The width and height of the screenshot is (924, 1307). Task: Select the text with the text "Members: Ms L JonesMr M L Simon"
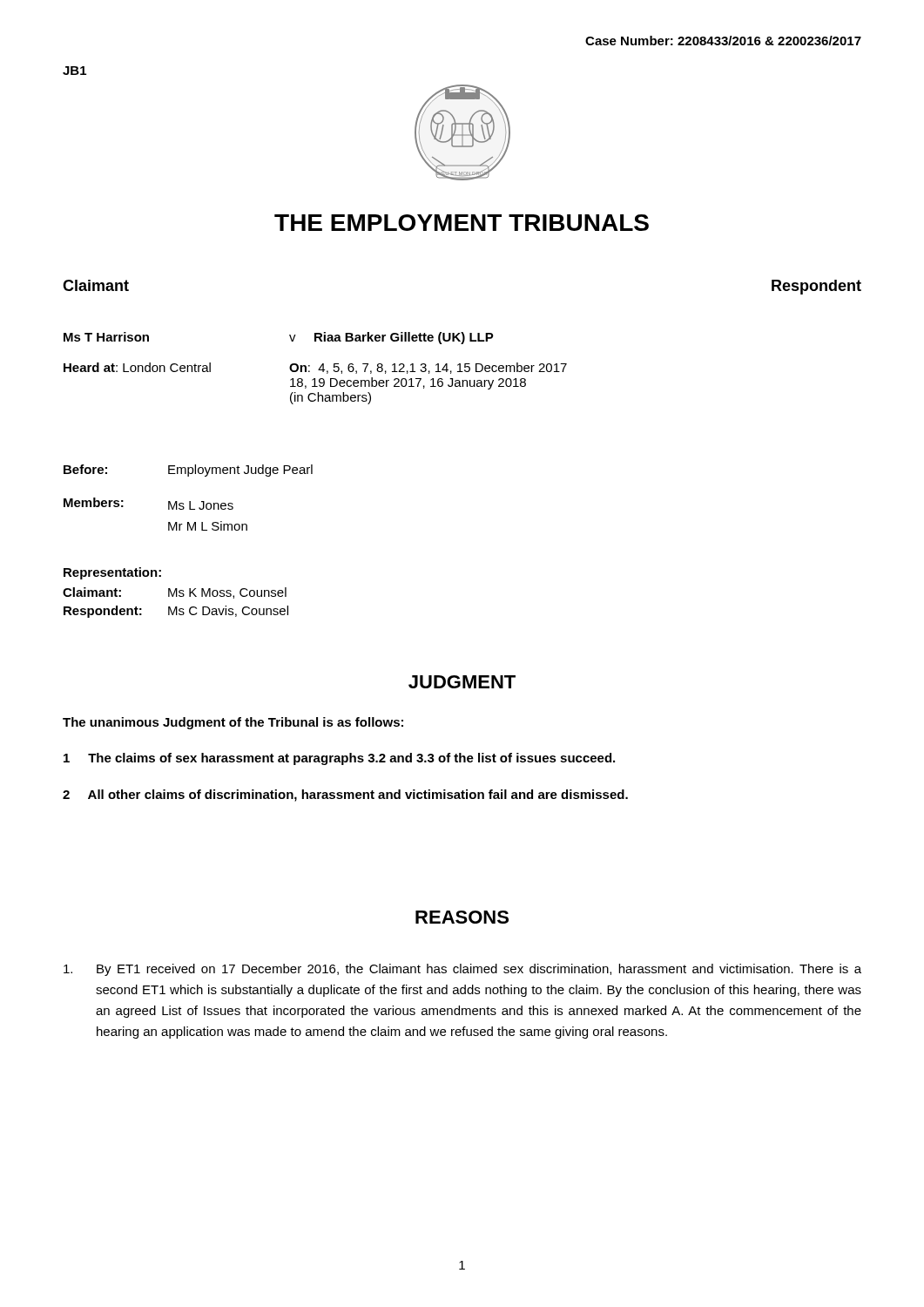click(x=95, y=503)
